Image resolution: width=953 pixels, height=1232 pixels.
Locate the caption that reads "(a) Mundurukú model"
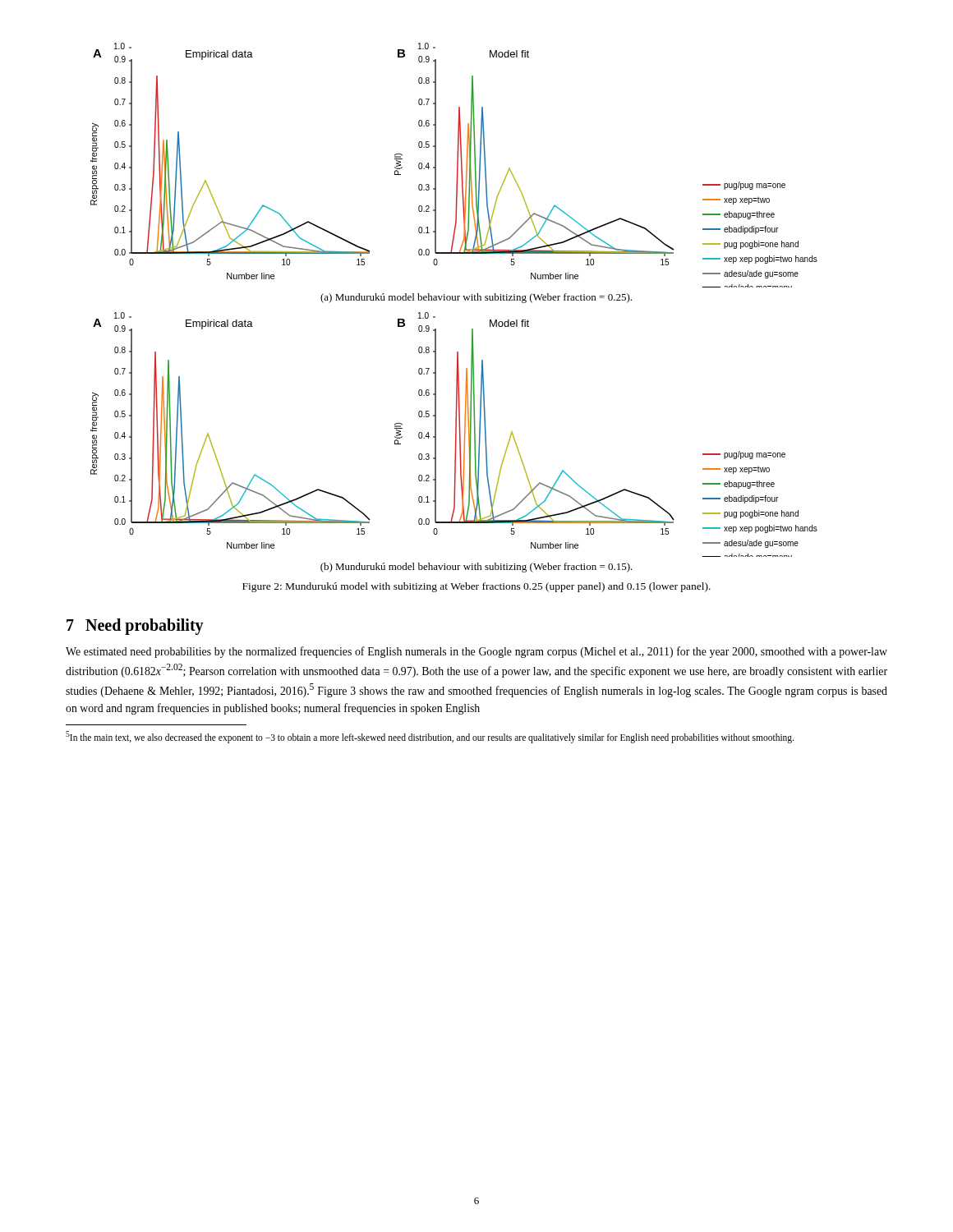pos(476,297)
